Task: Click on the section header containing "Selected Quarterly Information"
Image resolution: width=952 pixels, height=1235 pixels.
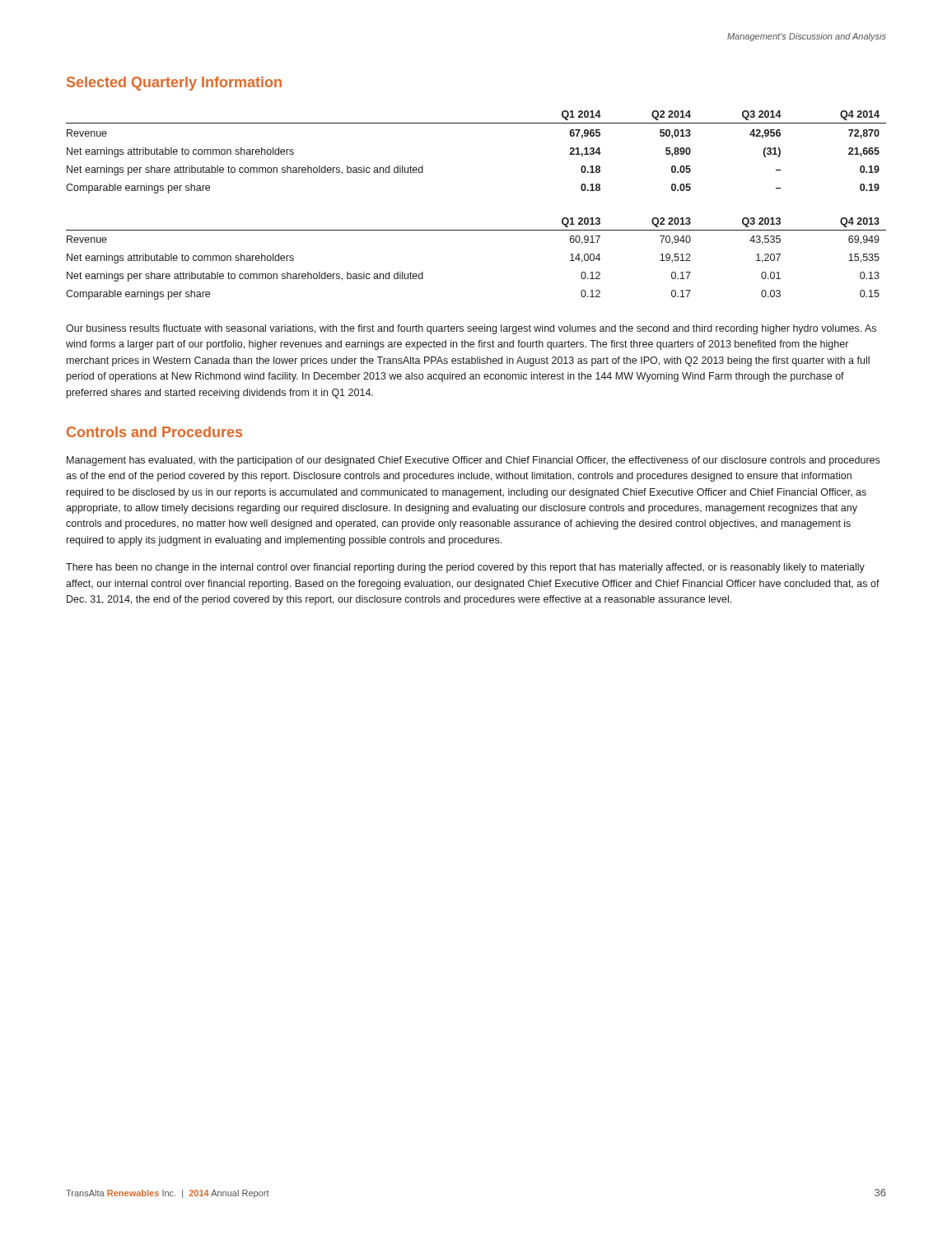Action: (x=174, y=82)
